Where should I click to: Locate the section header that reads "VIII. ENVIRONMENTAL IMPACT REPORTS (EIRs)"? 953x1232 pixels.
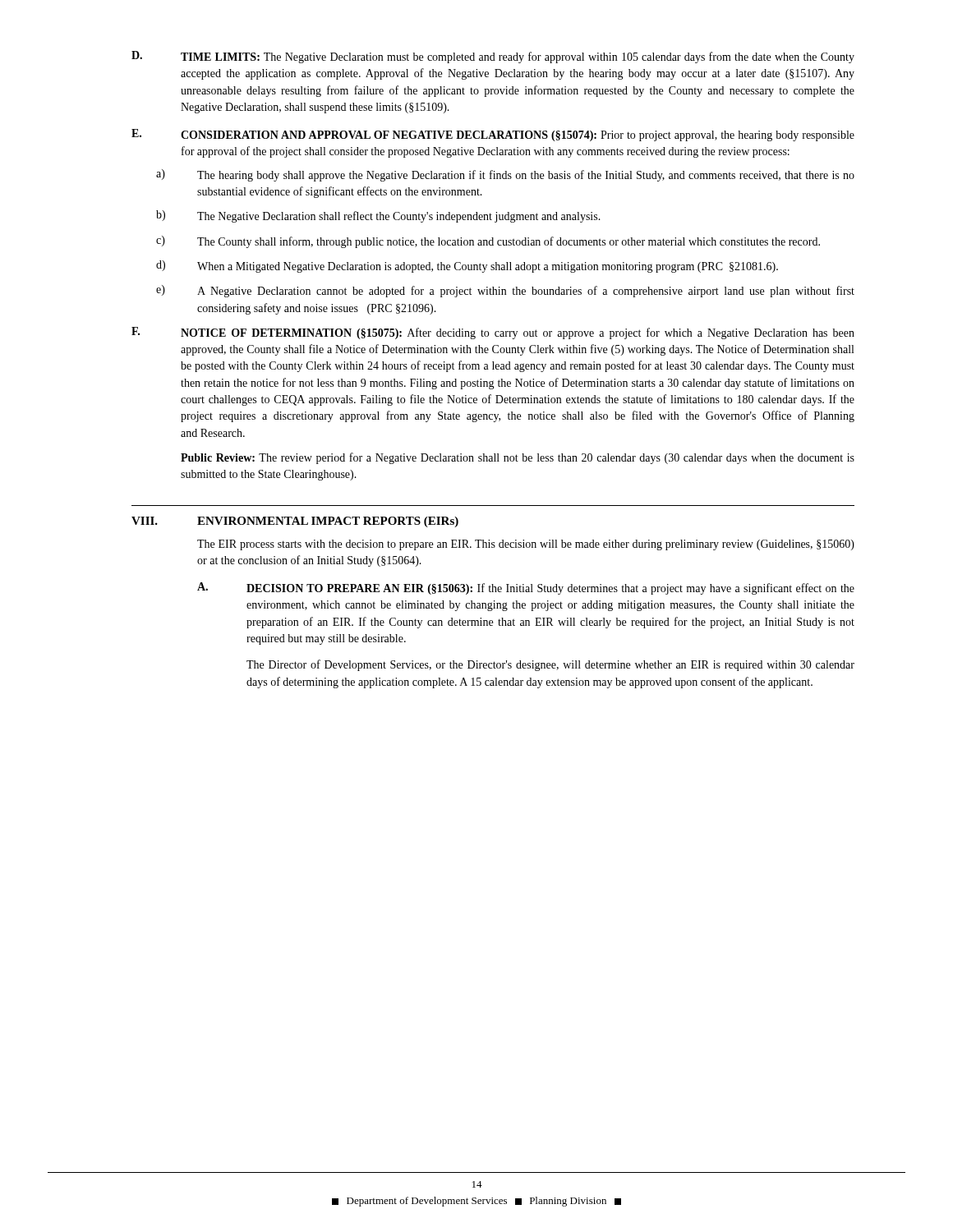tap(295, 521)
